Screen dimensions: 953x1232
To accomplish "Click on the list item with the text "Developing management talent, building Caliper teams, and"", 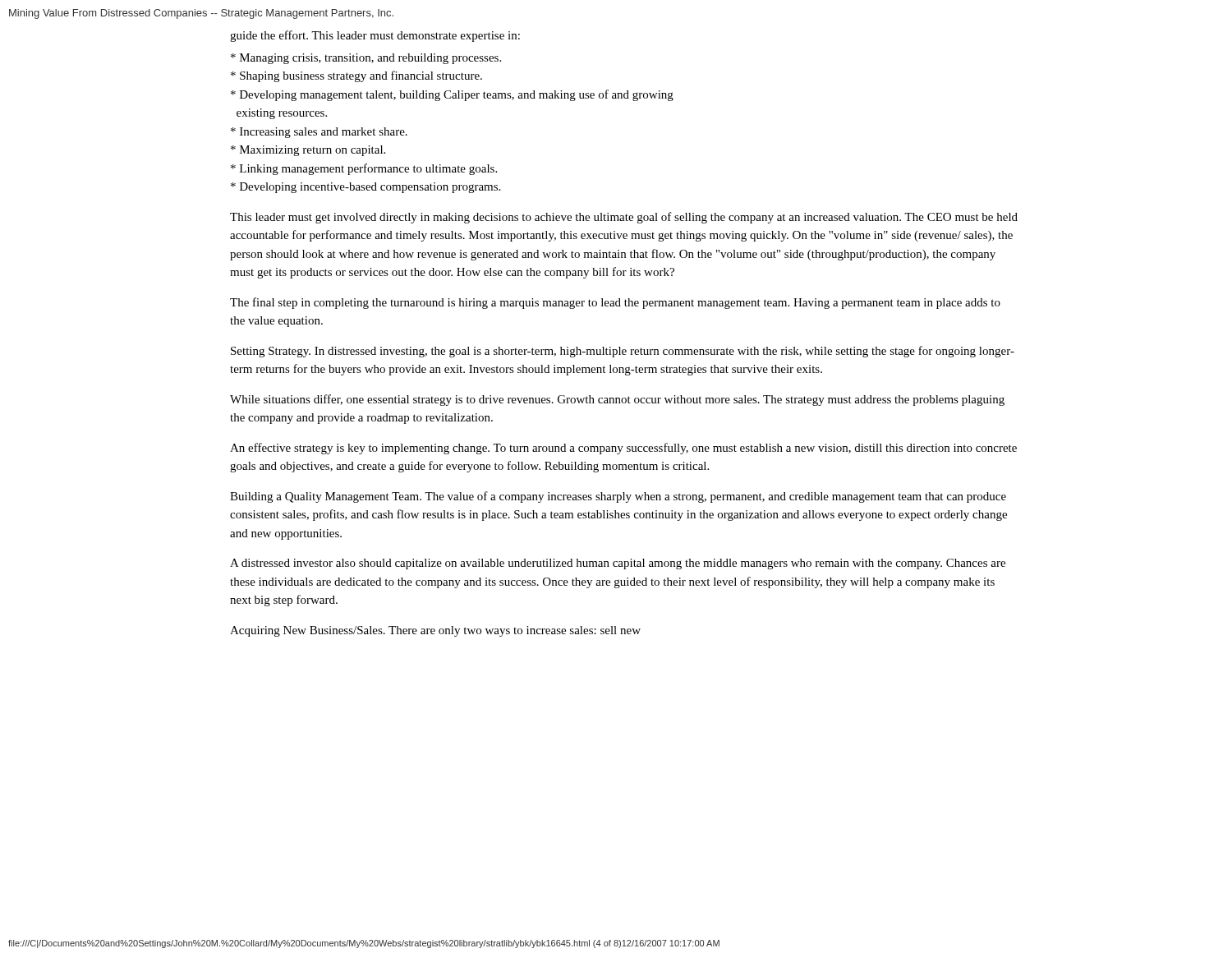I will click(x=452, y=103).
